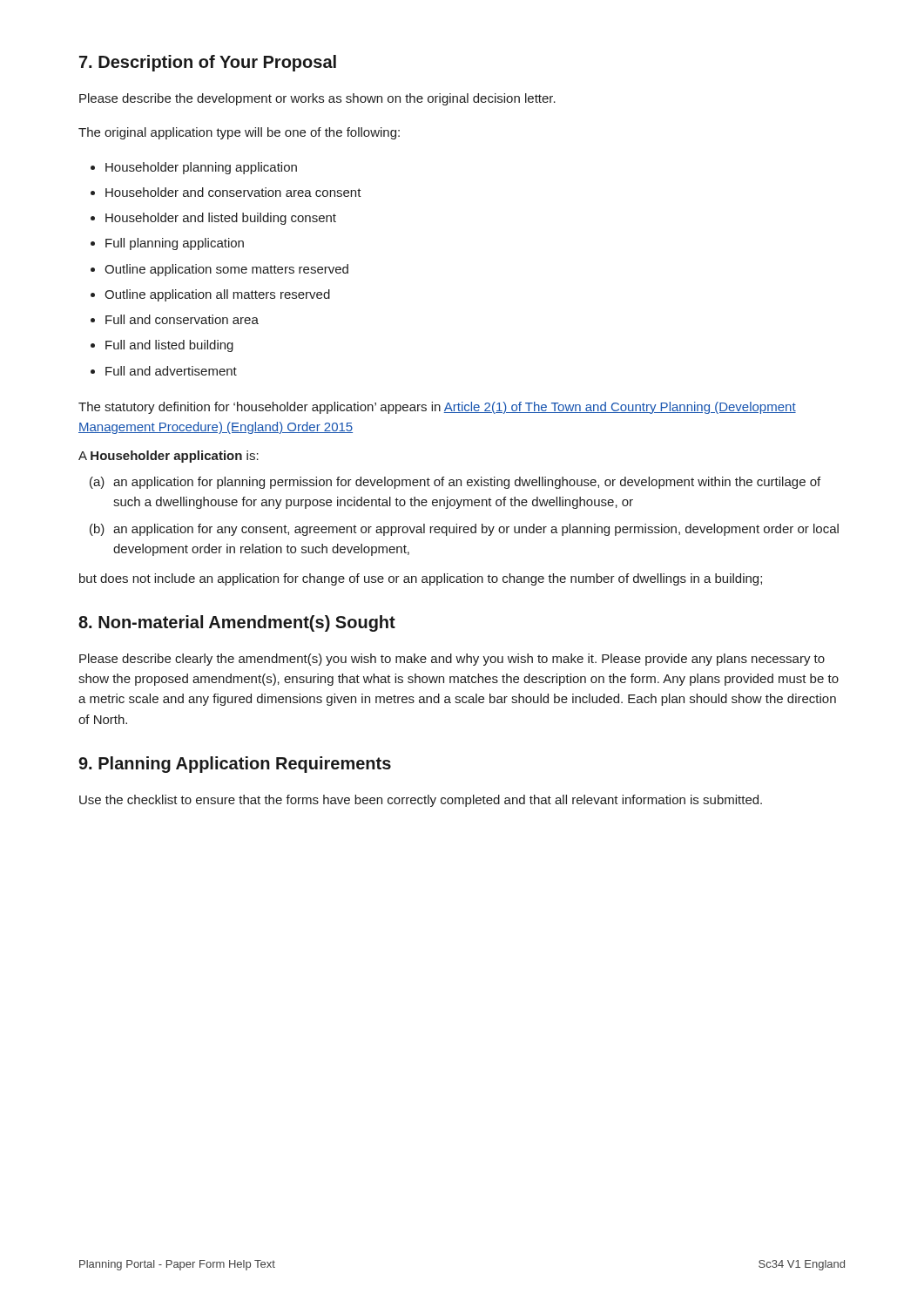This screenshot has height=1307, width=924.
Task: Locate the text block with the text "but does not"
Action: (x=462, y=578)
